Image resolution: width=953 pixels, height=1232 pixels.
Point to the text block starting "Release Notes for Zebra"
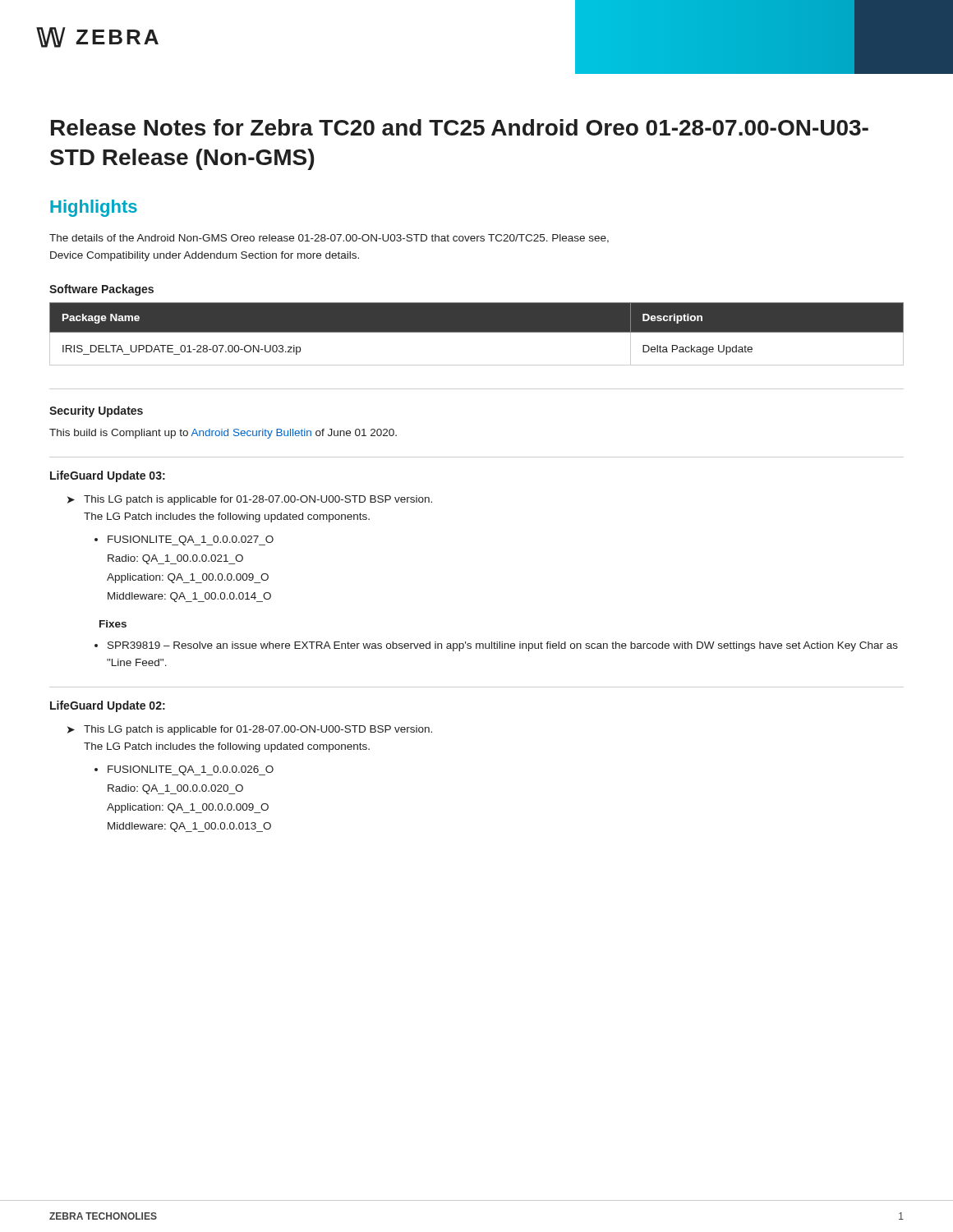point(459,143)
